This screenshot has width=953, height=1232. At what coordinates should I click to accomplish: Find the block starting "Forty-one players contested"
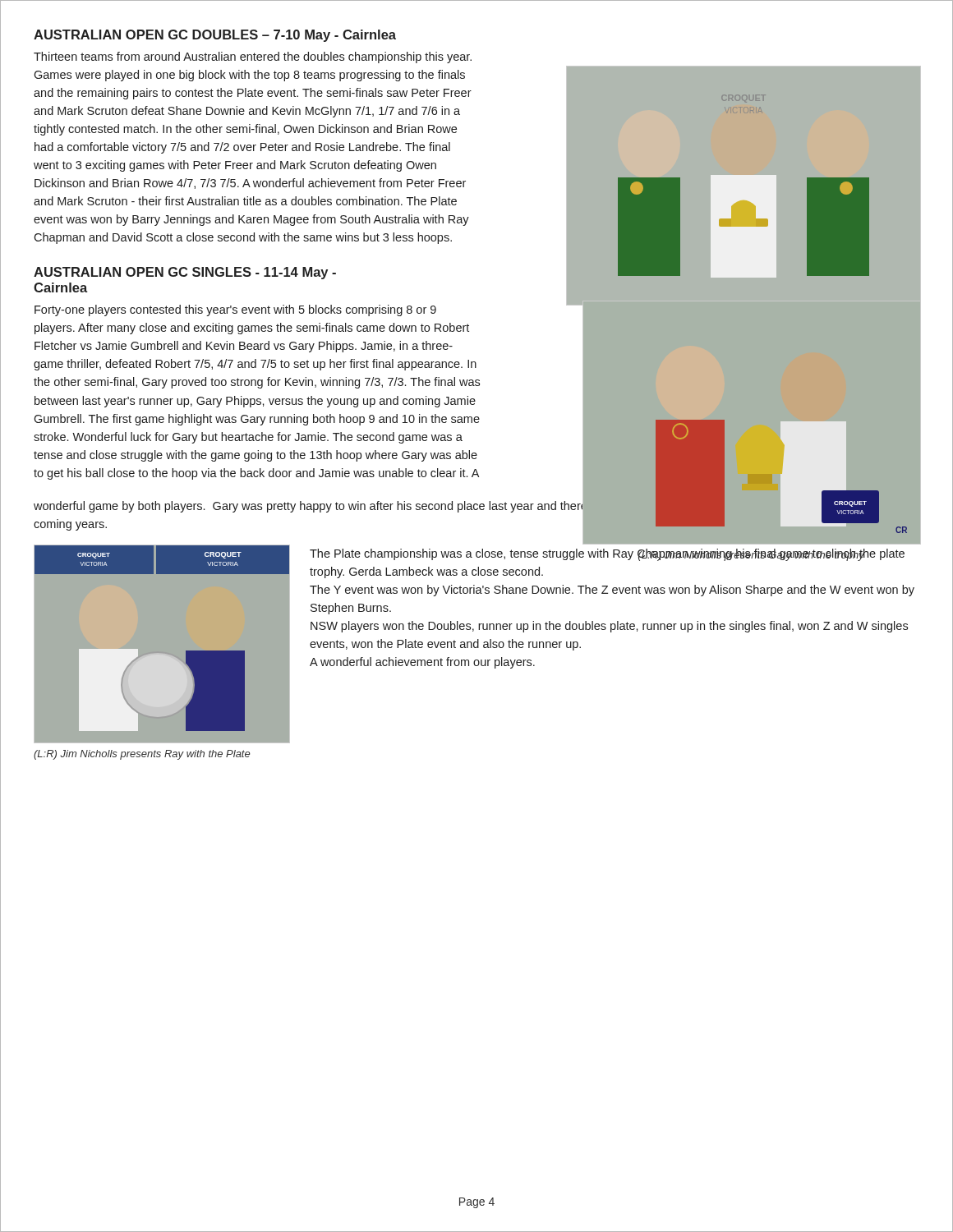click(257, 391)
